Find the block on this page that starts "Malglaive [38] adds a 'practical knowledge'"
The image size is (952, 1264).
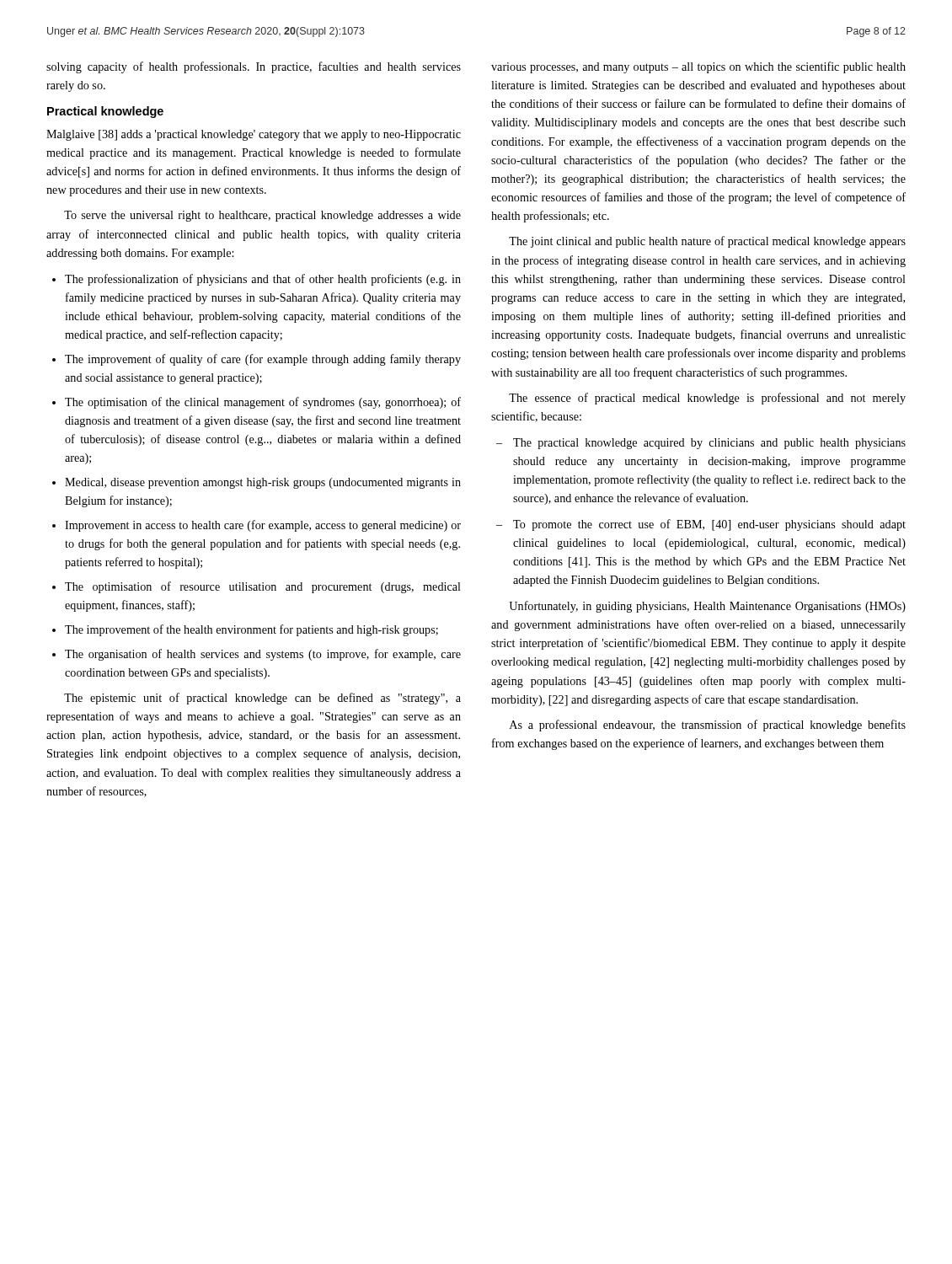(x=254, y=193)
